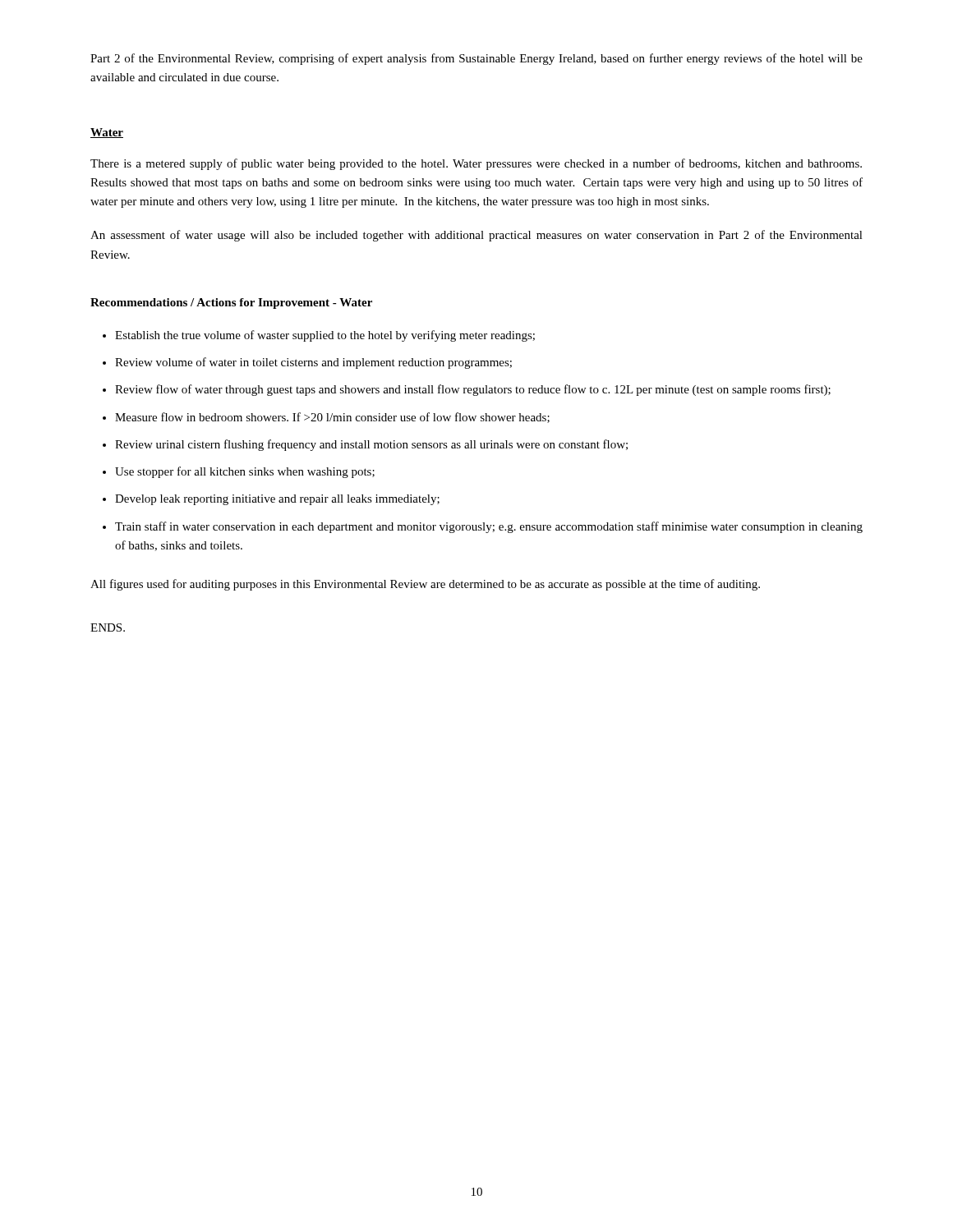
Task: Point to the text block starting "Measure flow in bedroom showers. If >20 l/min"
Action: coord(333,417)
